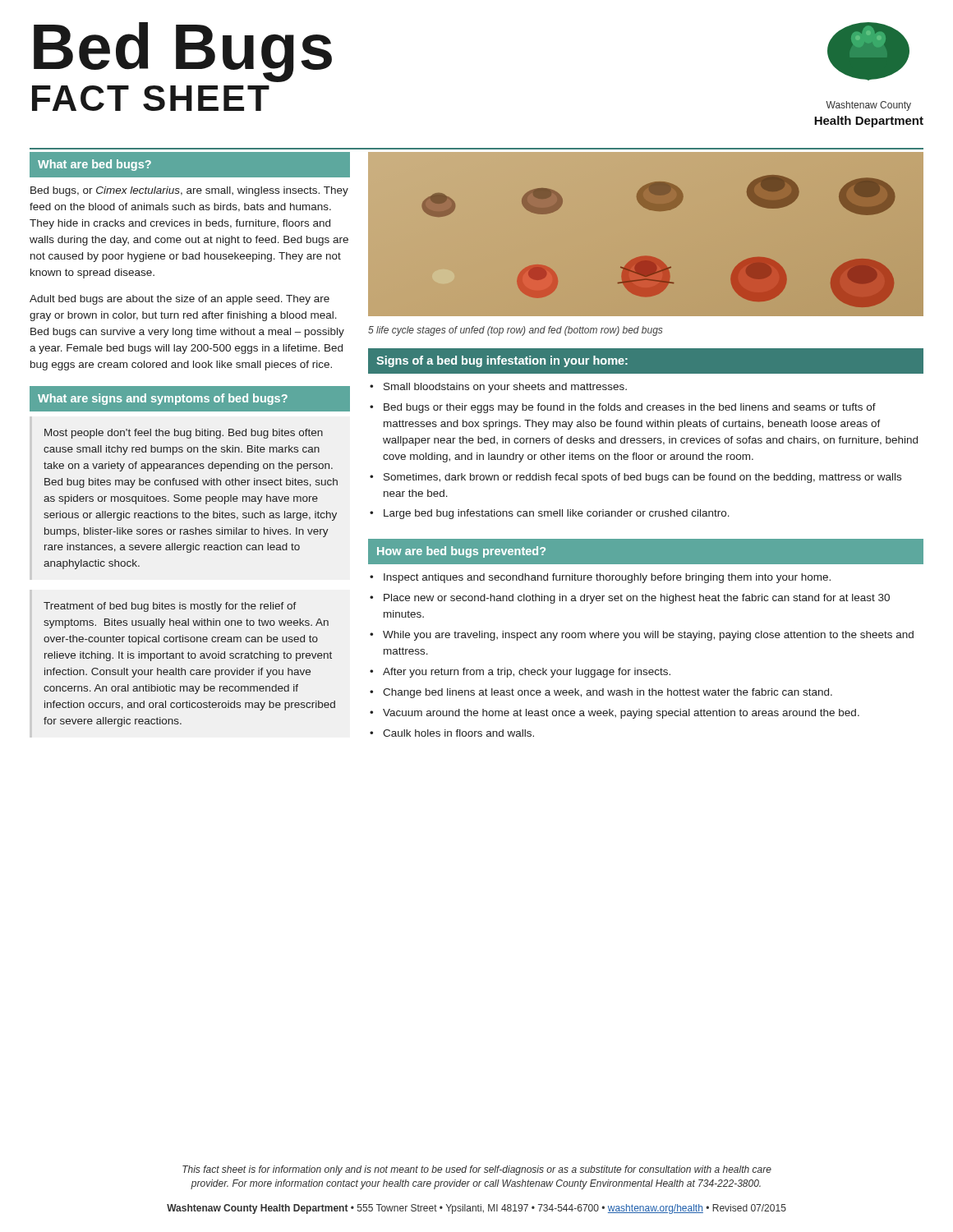
Task: Find the block starting "Signs of a bed bug infestation in your"
Action: point(502,360)
